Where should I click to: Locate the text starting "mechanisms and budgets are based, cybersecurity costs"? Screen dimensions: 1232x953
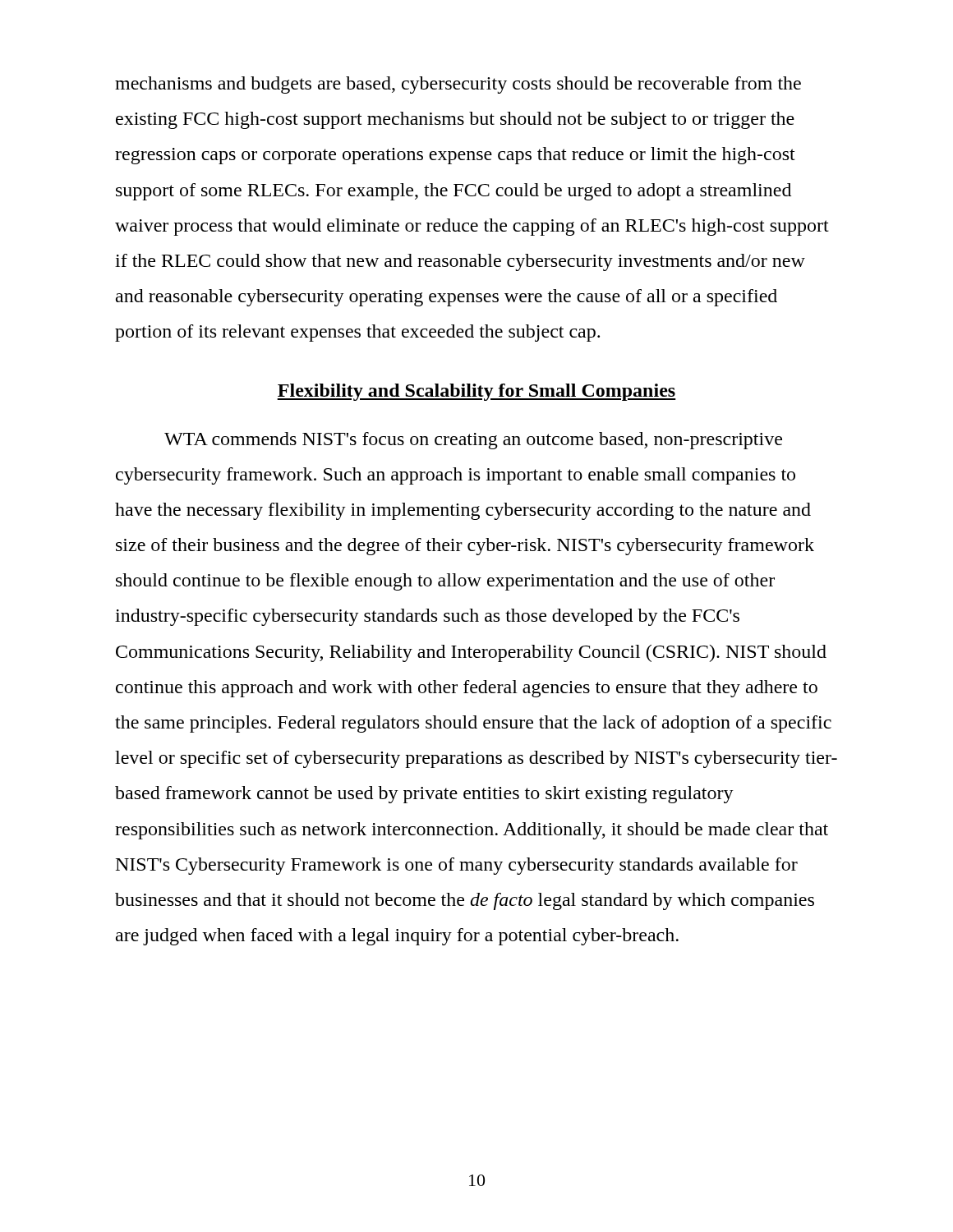click(472, 207)
